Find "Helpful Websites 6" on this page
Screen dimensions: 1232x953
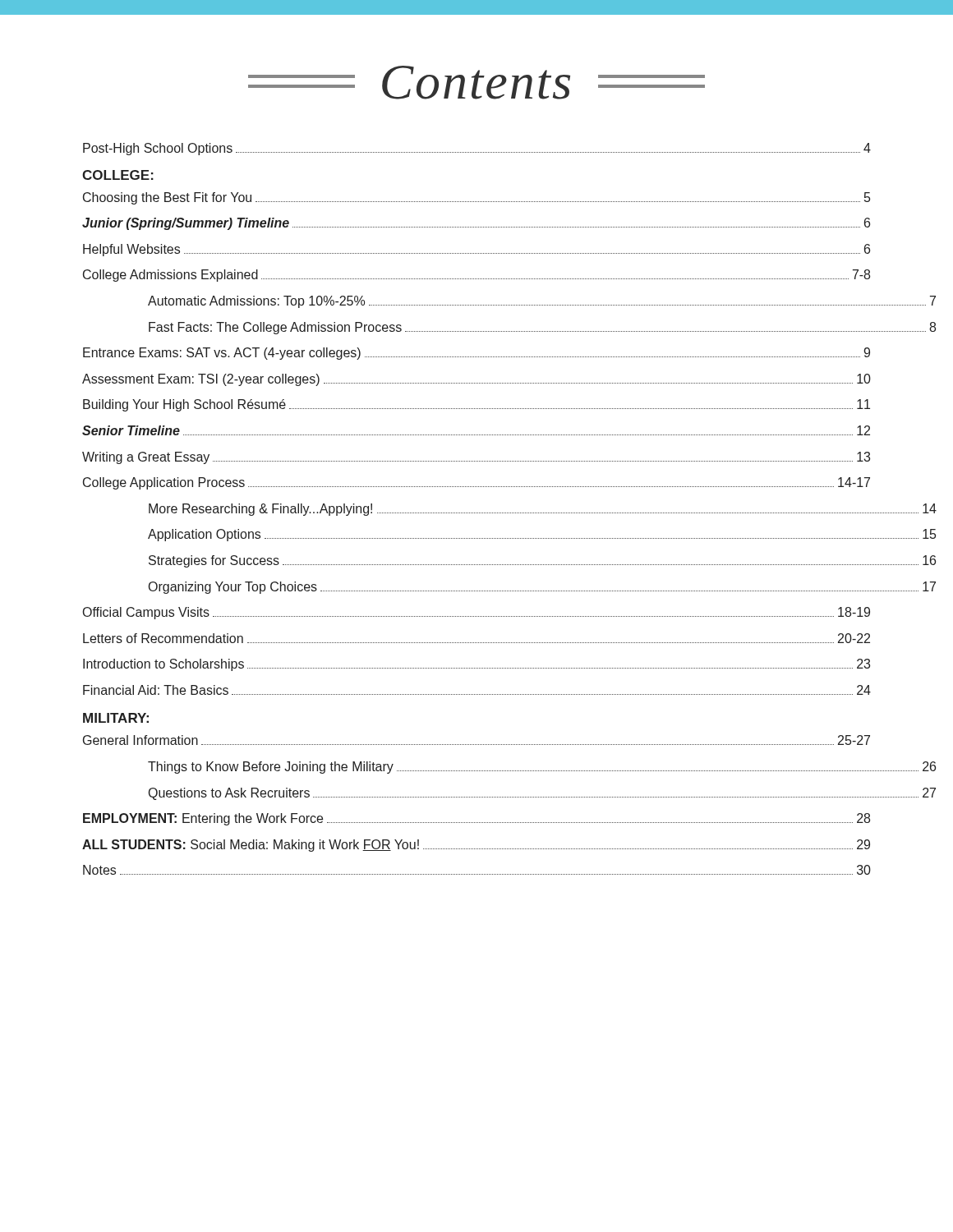pyautogui.click(x=476, y=249)
